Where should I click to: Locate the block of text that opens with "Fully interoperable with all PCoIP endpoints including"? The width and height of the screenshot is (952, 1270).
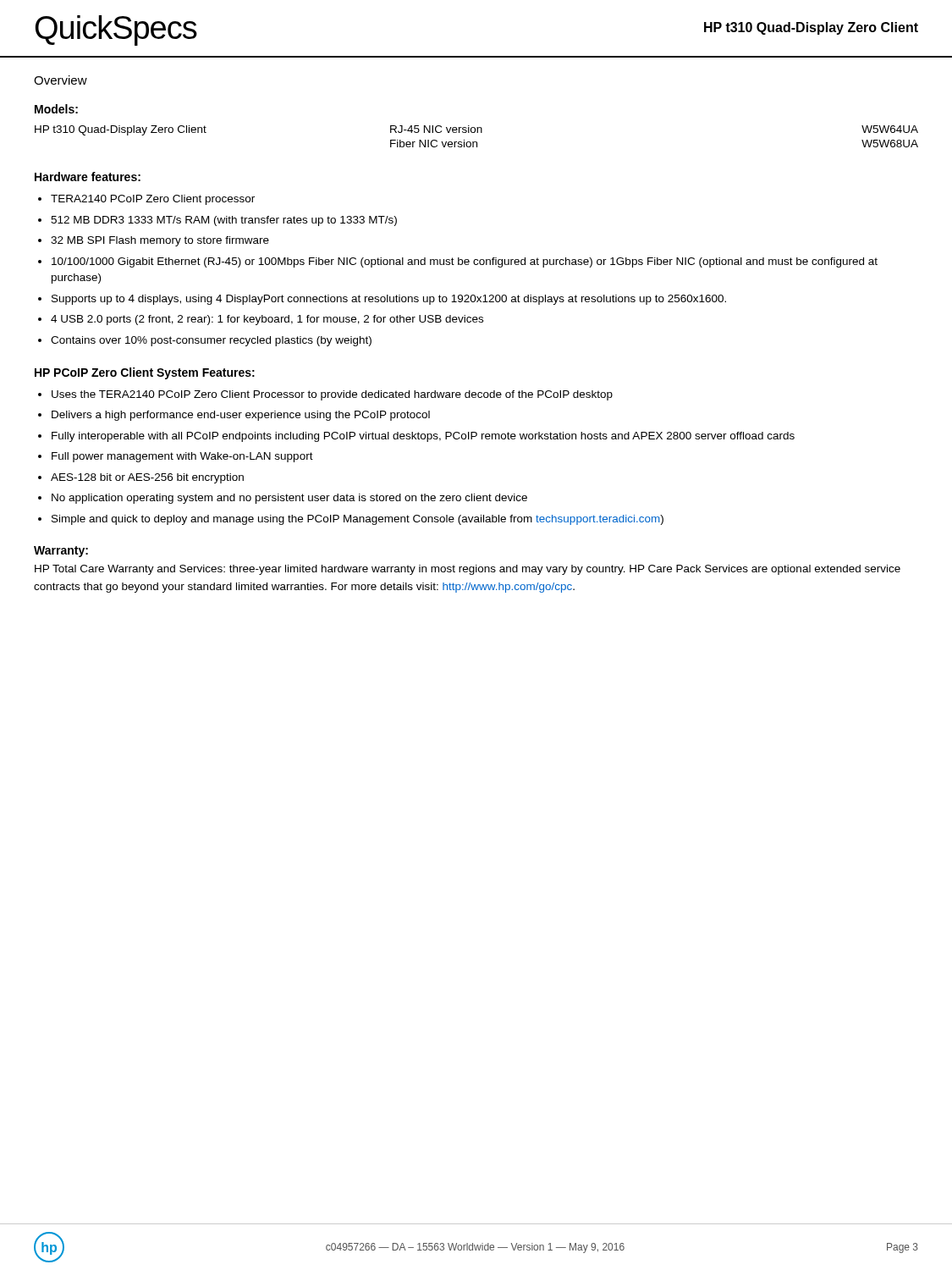[423, 435]
